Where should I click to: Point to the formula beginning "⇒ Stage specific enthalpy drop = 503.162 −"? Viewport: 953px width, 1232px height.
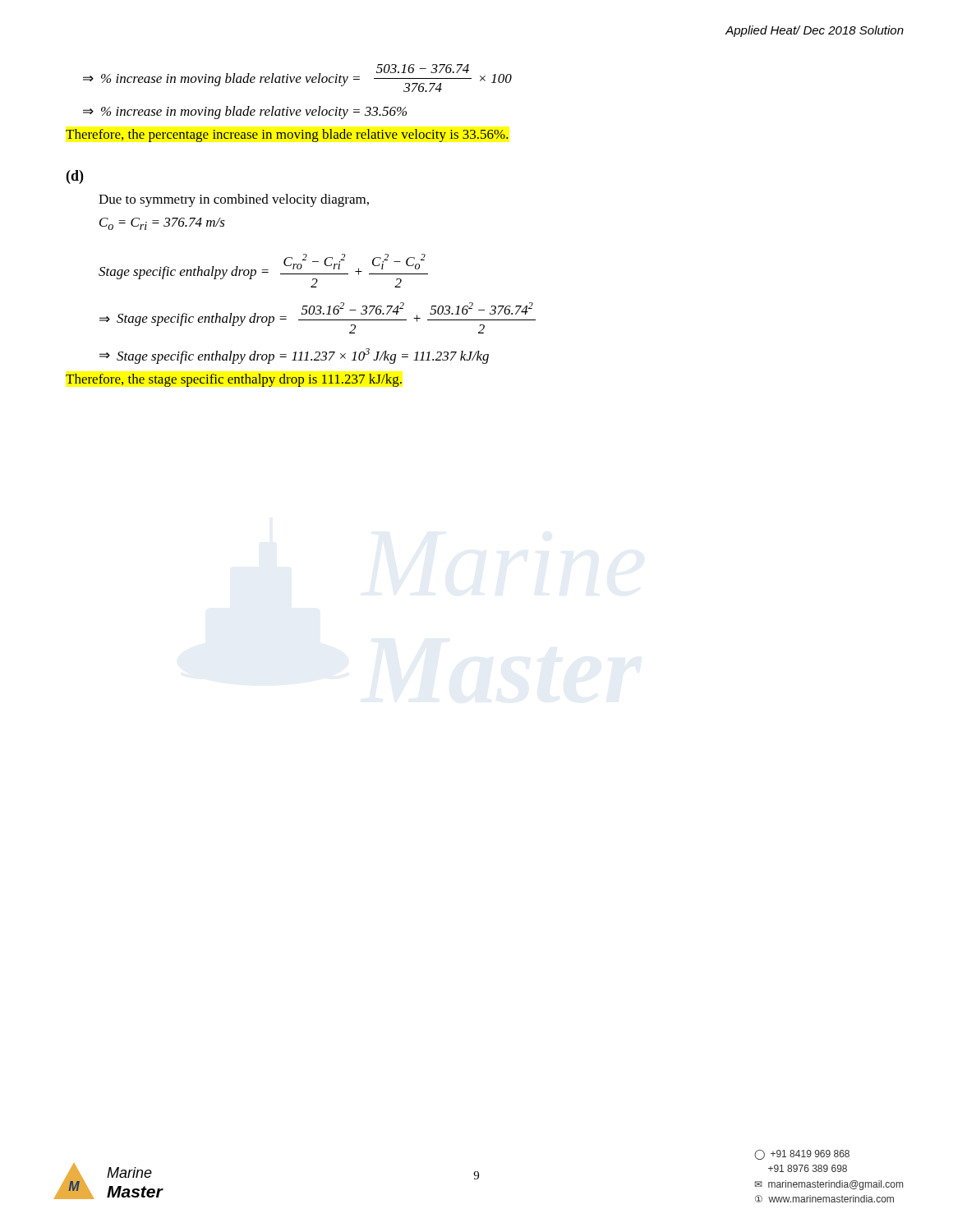317,319
